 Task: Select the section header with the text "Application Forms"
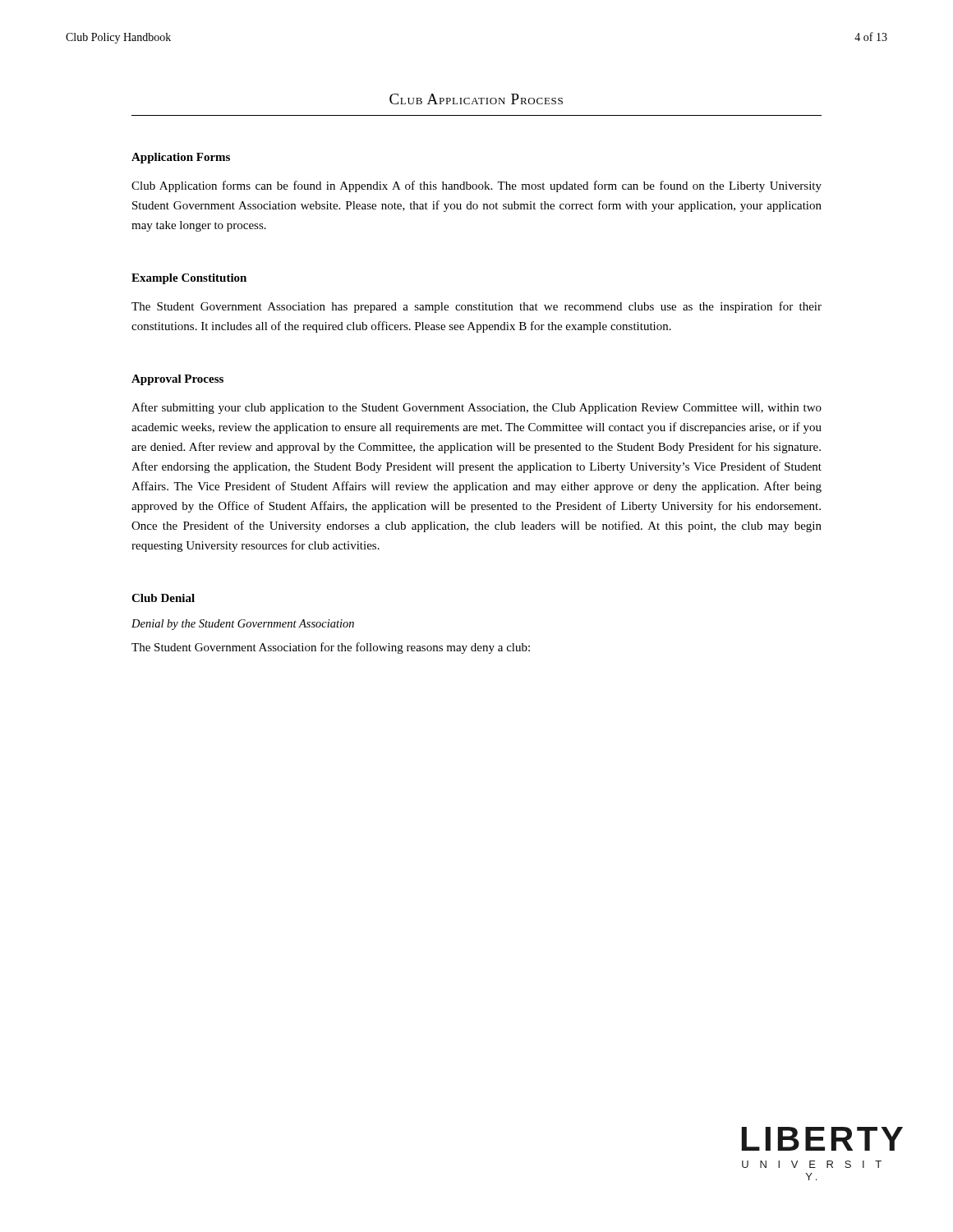coord(181,157)
